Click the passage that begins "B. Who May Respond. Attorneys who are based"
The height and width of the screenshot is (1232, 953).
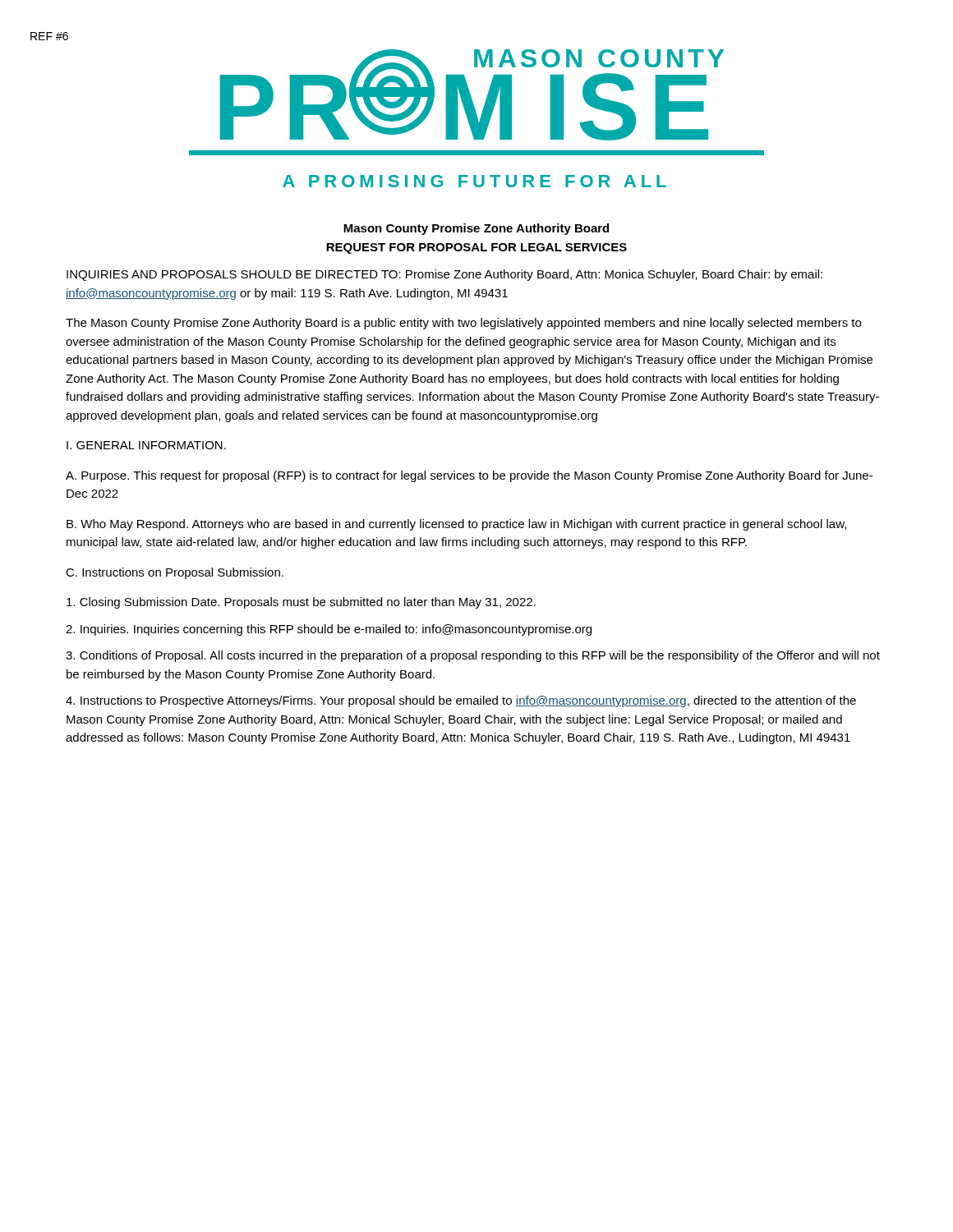pyautogui.click(x=457, y=532)
